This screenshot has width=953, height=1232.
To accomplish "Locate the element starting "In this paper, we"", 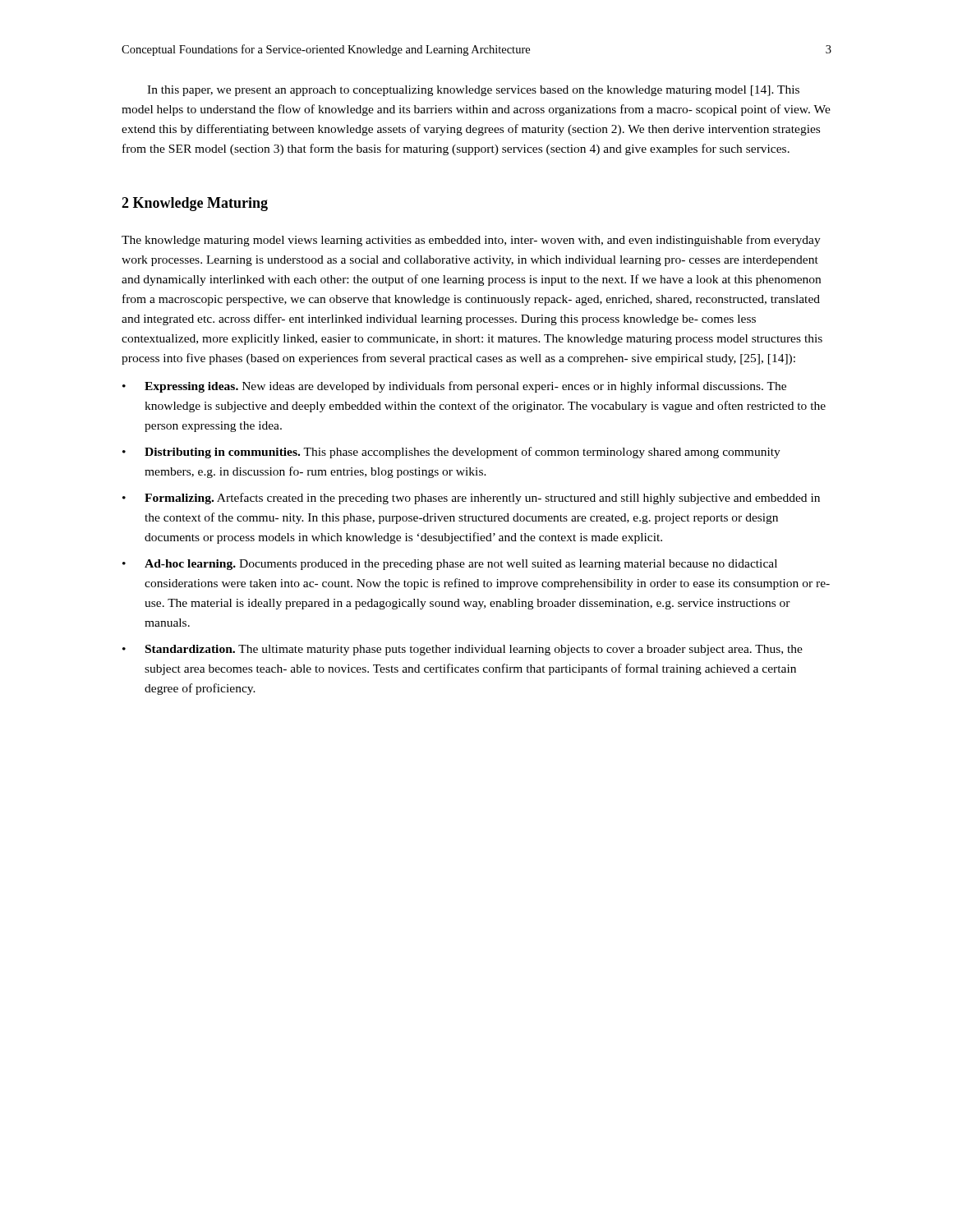I will click(x=476, y=119).
